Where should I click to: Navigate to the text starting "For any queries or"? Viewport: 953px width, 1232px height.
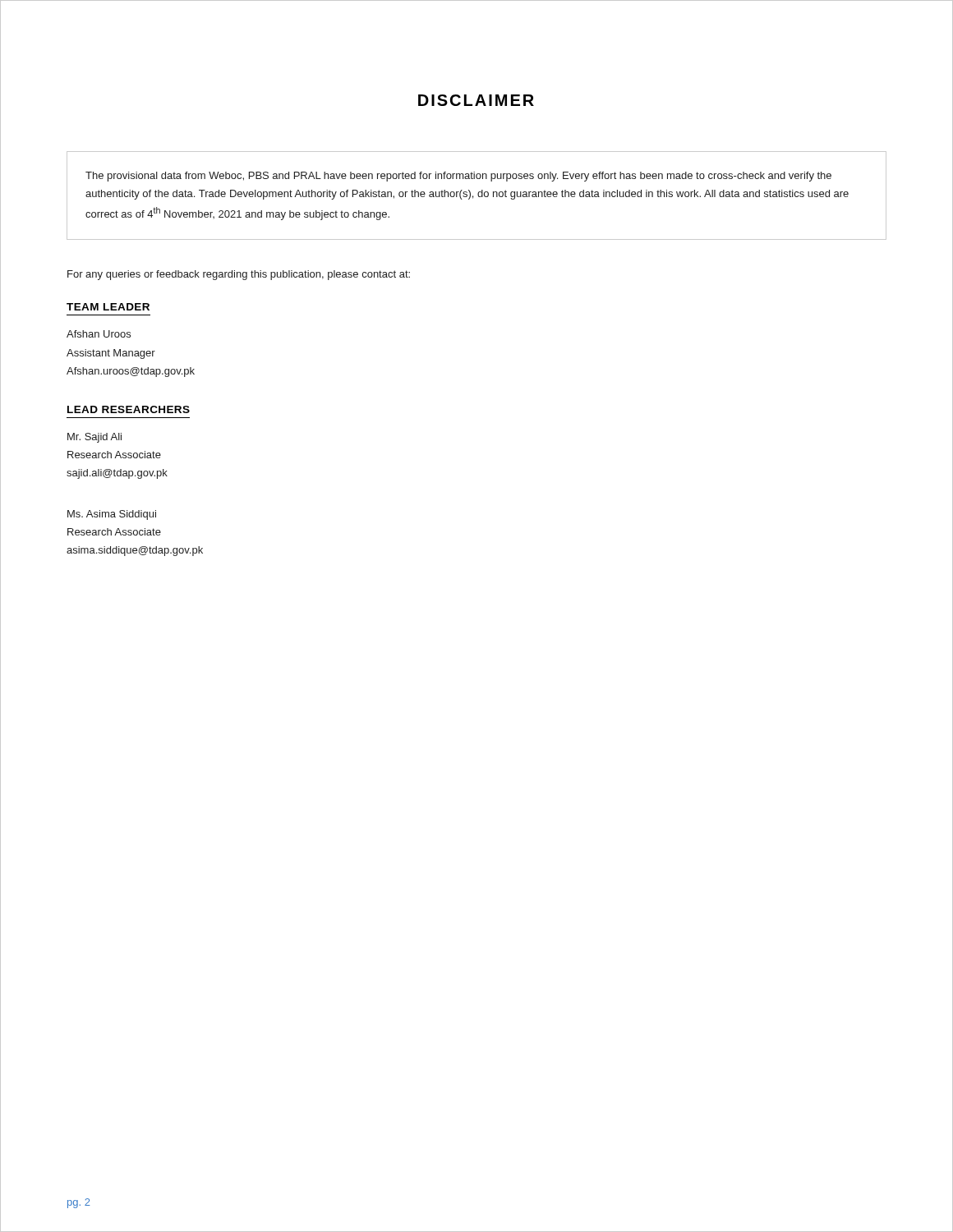239,274
